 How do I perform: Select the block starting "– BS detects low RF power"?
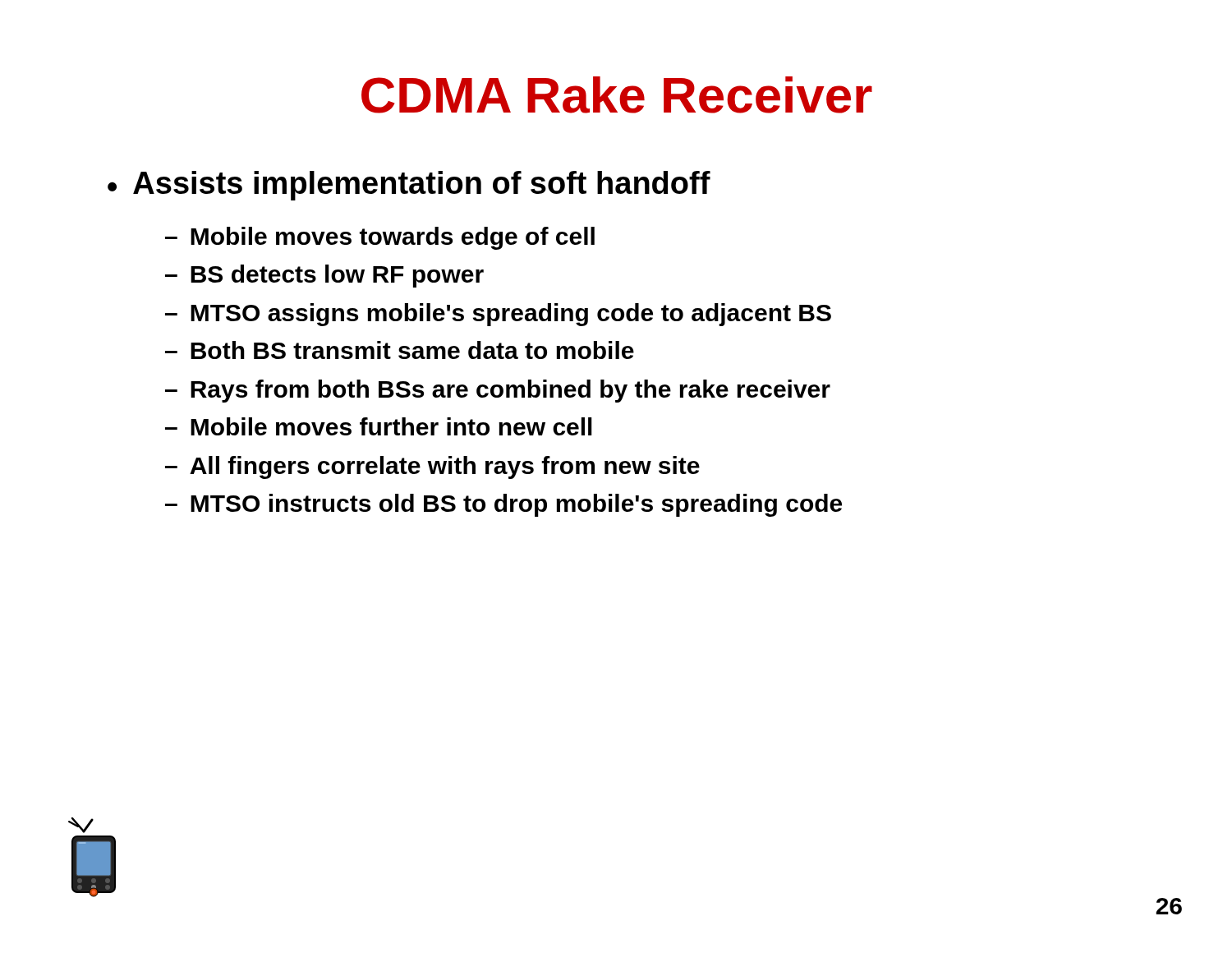(324, 275)
